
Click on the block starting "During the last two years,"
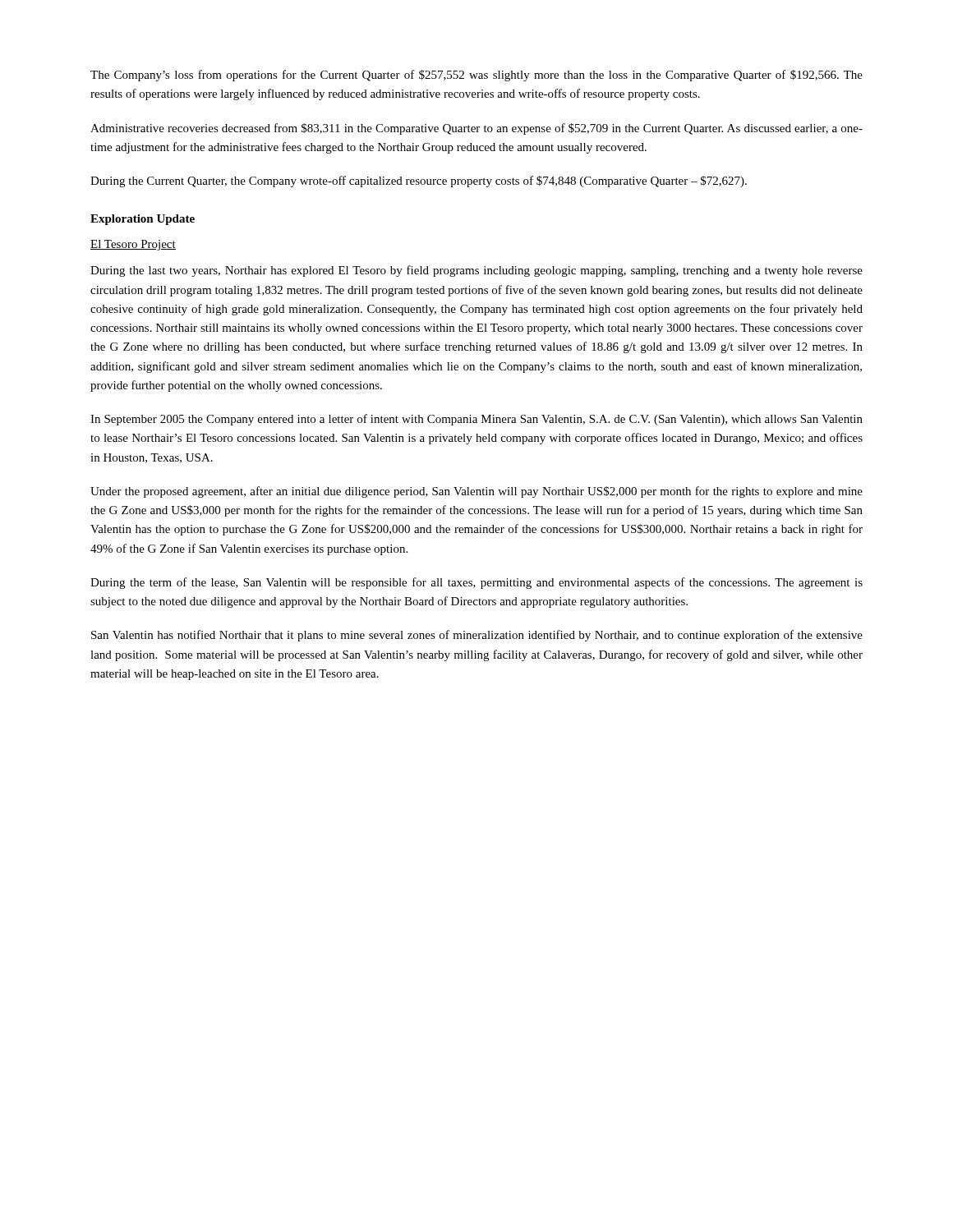476,328
